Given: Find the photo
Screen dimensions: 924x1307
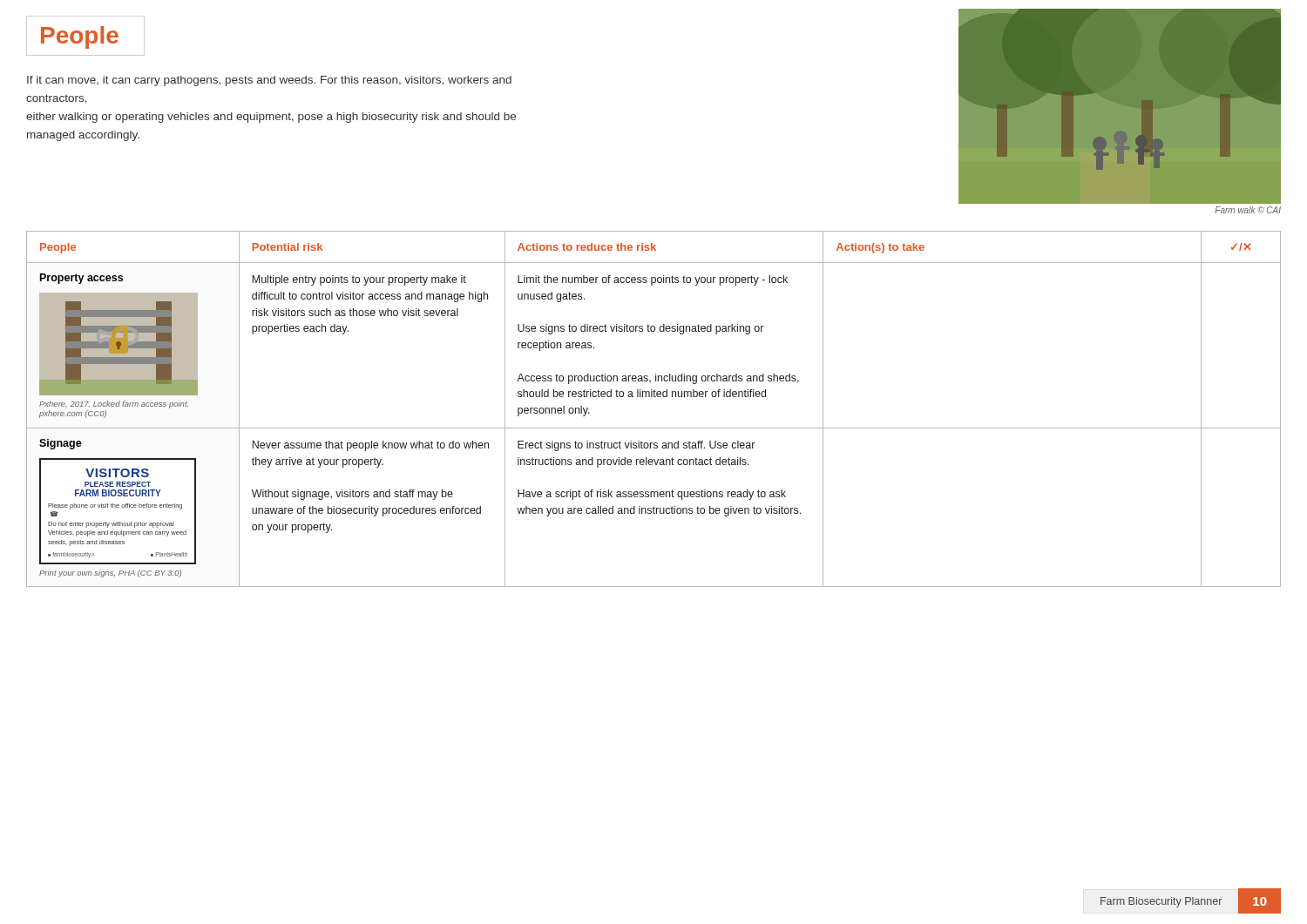Looking at the screenshot, I should (x=1120, y=106).
